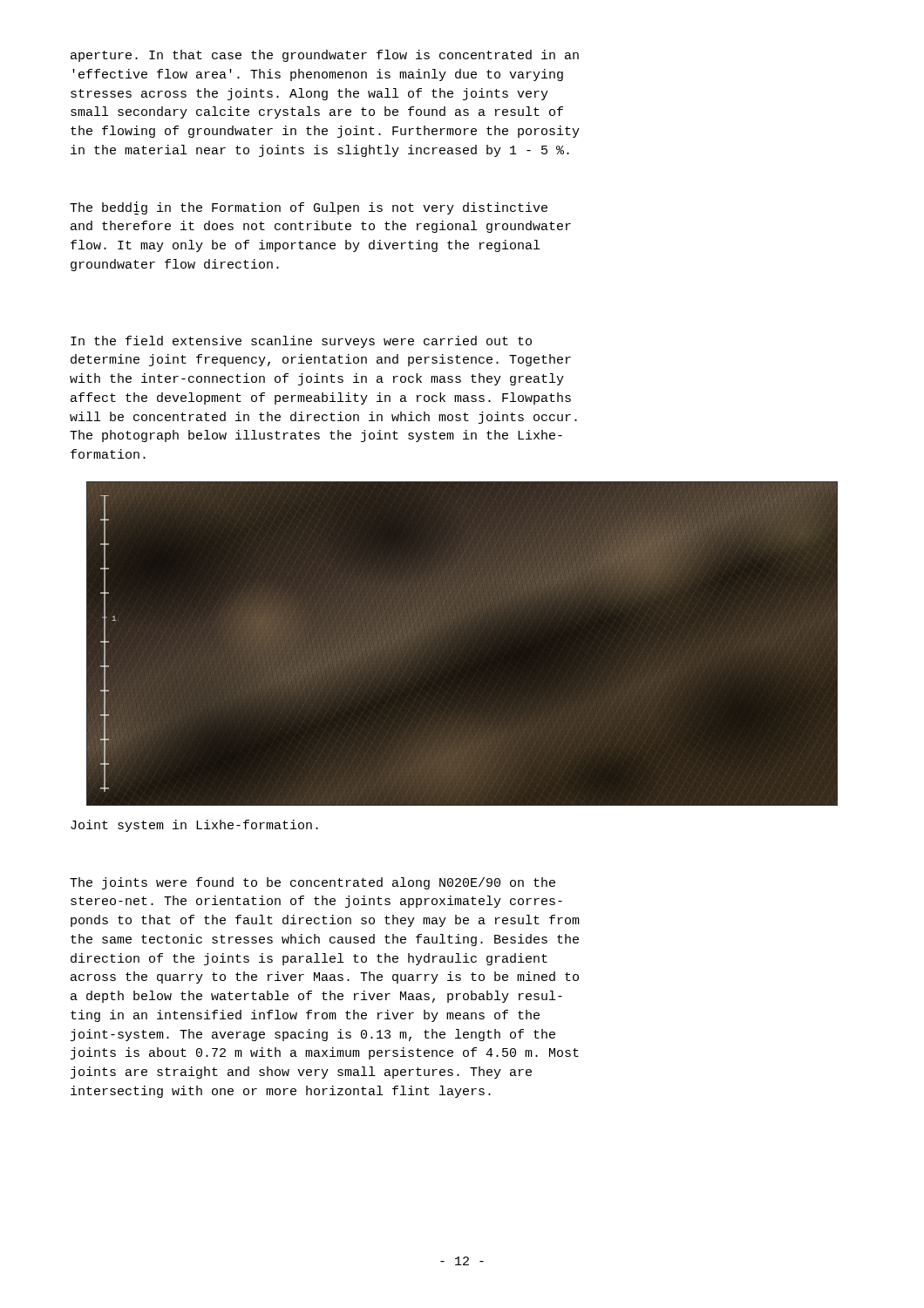924x1308 pixels.
Task: Locate the region starting "aperture. In that"
Action: (325, 104)
